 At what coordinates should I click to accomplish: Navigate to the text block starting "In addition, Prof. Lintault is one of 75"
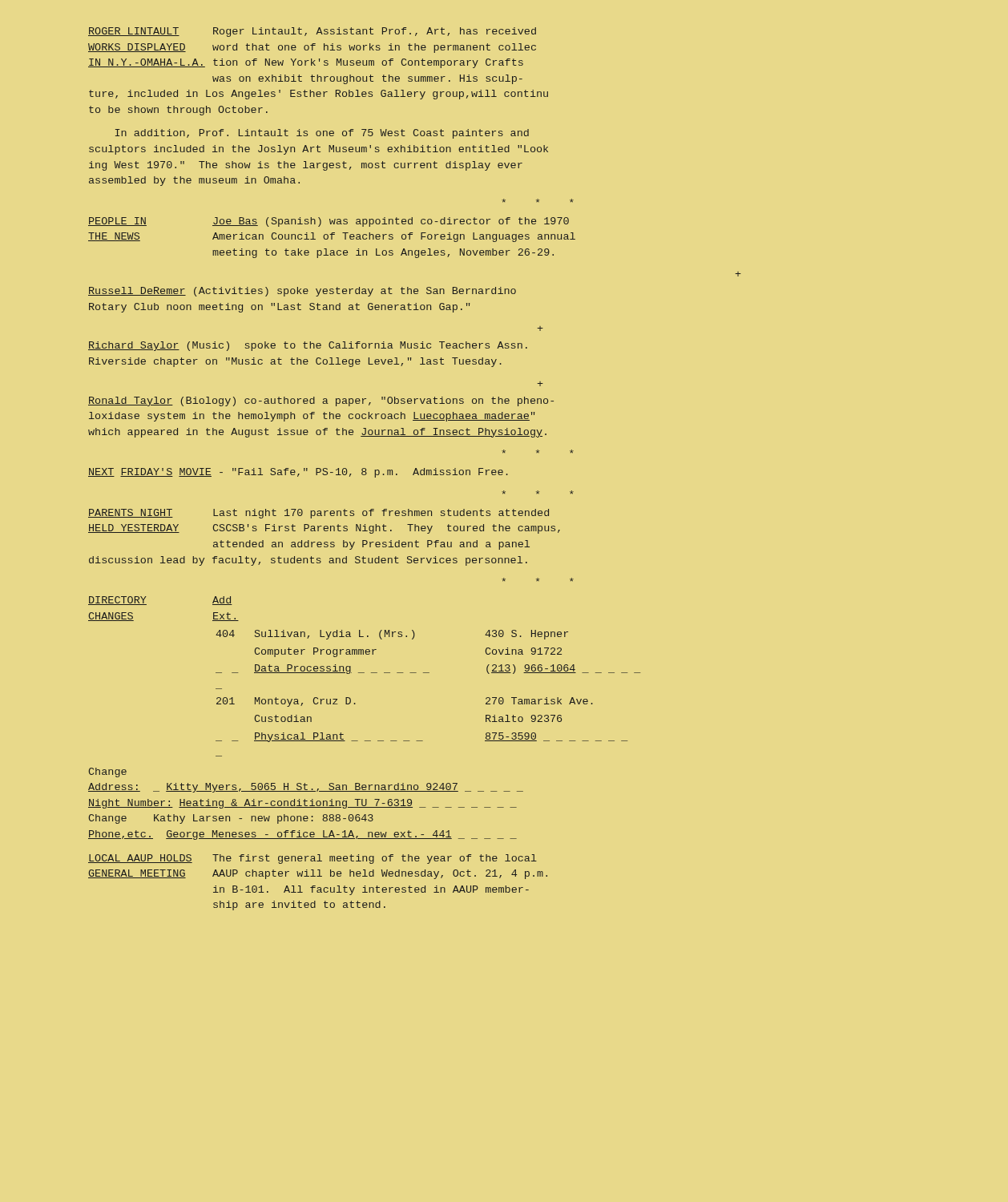(319, 157)
